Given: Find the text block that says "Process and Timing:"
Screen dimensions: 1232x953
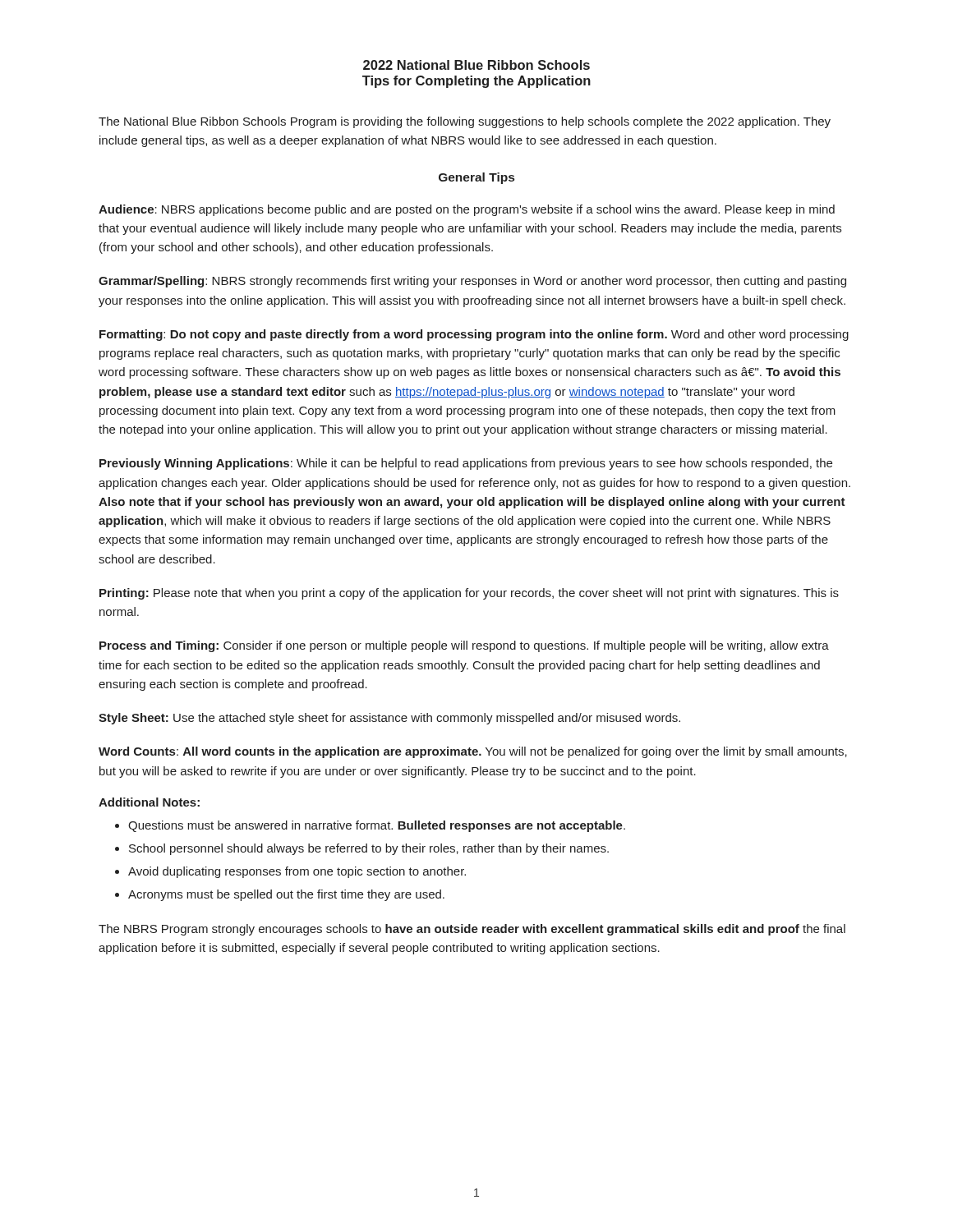Looking at the screenshot, I should pos(464,664).
